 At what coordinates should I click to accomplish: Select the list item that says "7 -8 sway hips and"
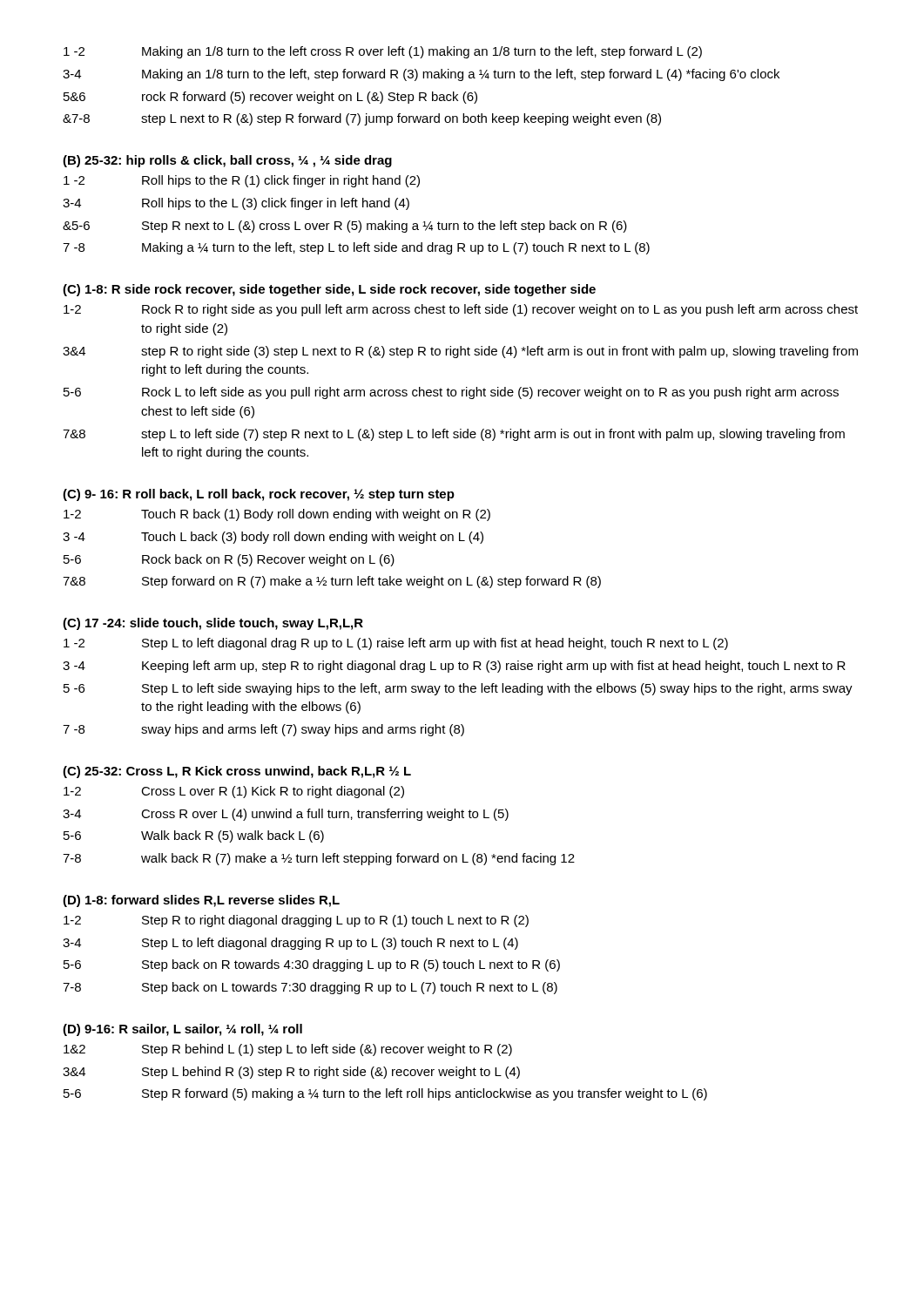(x=462, y=729)
